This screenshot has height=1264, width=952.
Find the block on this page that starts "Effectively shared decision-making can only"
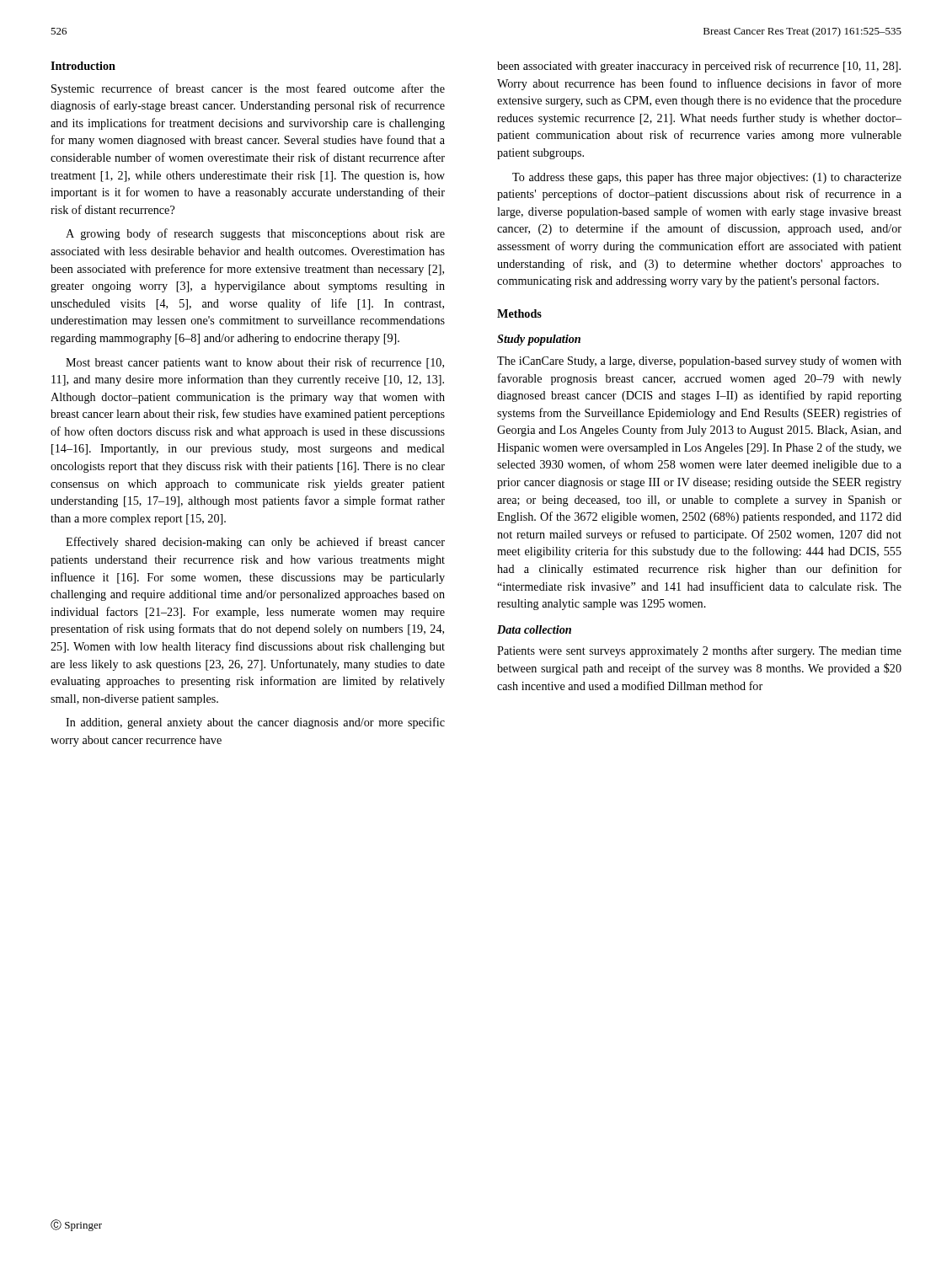248,621
